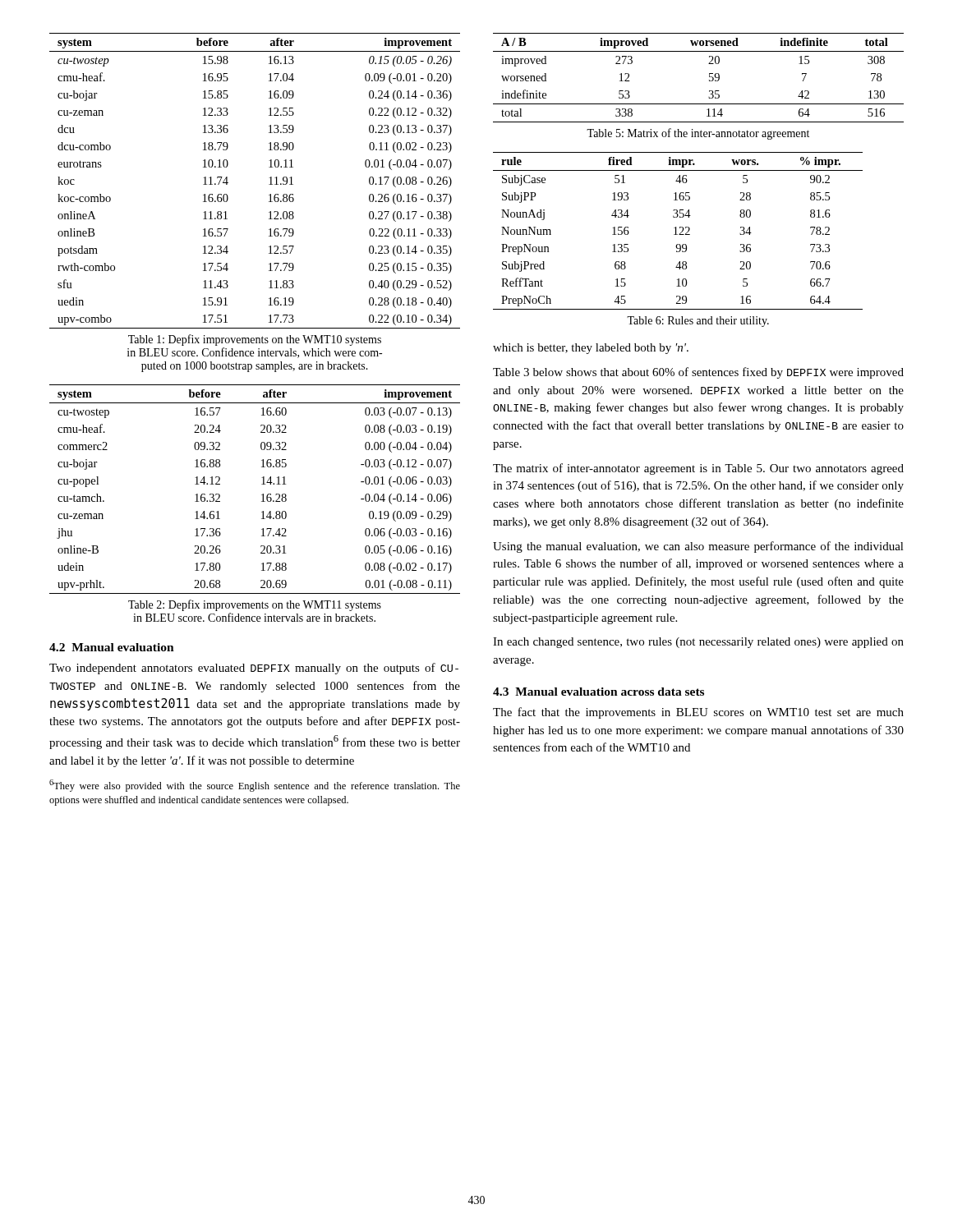This screenshot has height=1232, width=953.
Task: Select the table that reads "A / B"
Action: pyautogui.click(x=698, y=78)
